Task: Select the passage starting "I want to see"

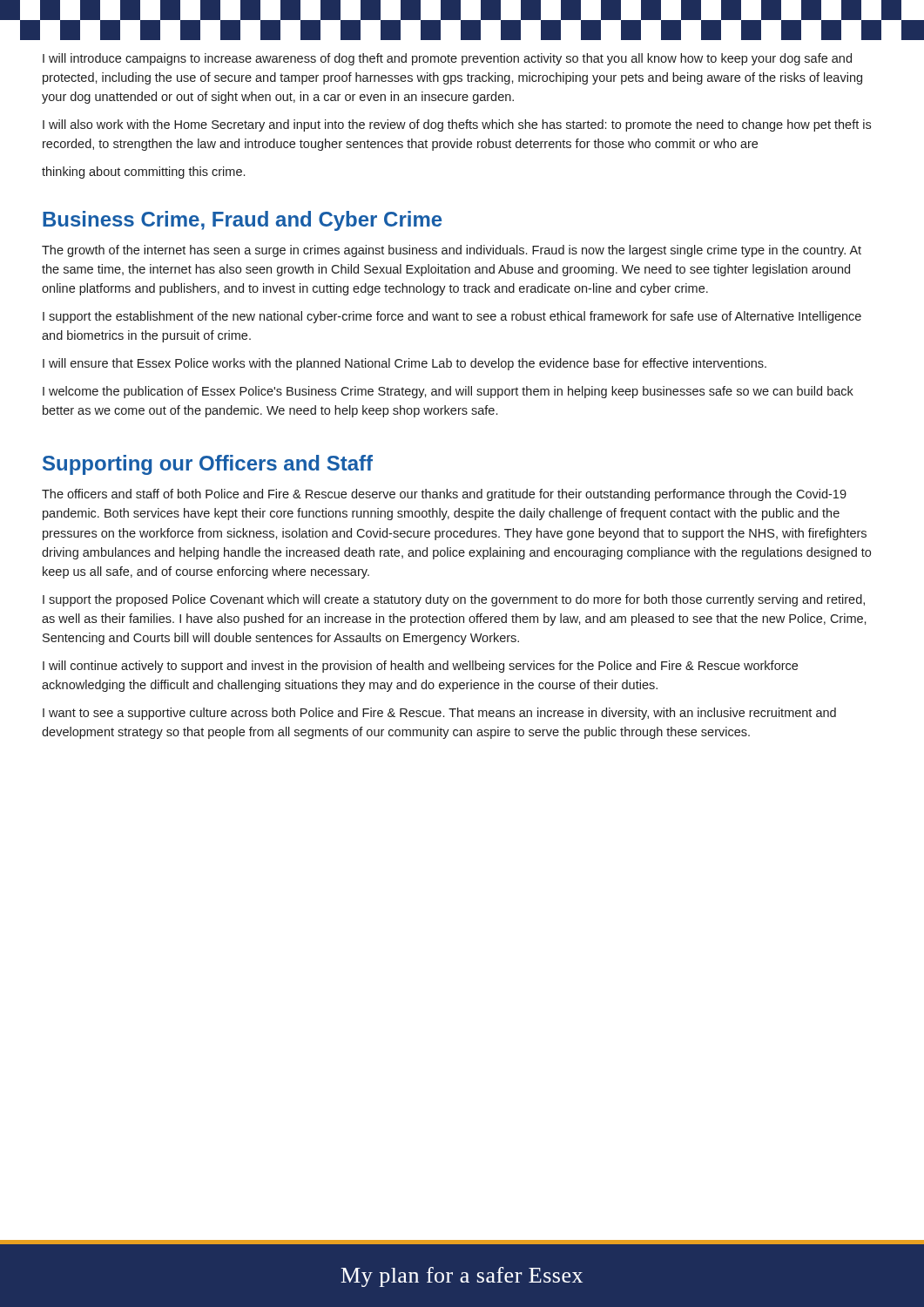Action: click(439, 722)
